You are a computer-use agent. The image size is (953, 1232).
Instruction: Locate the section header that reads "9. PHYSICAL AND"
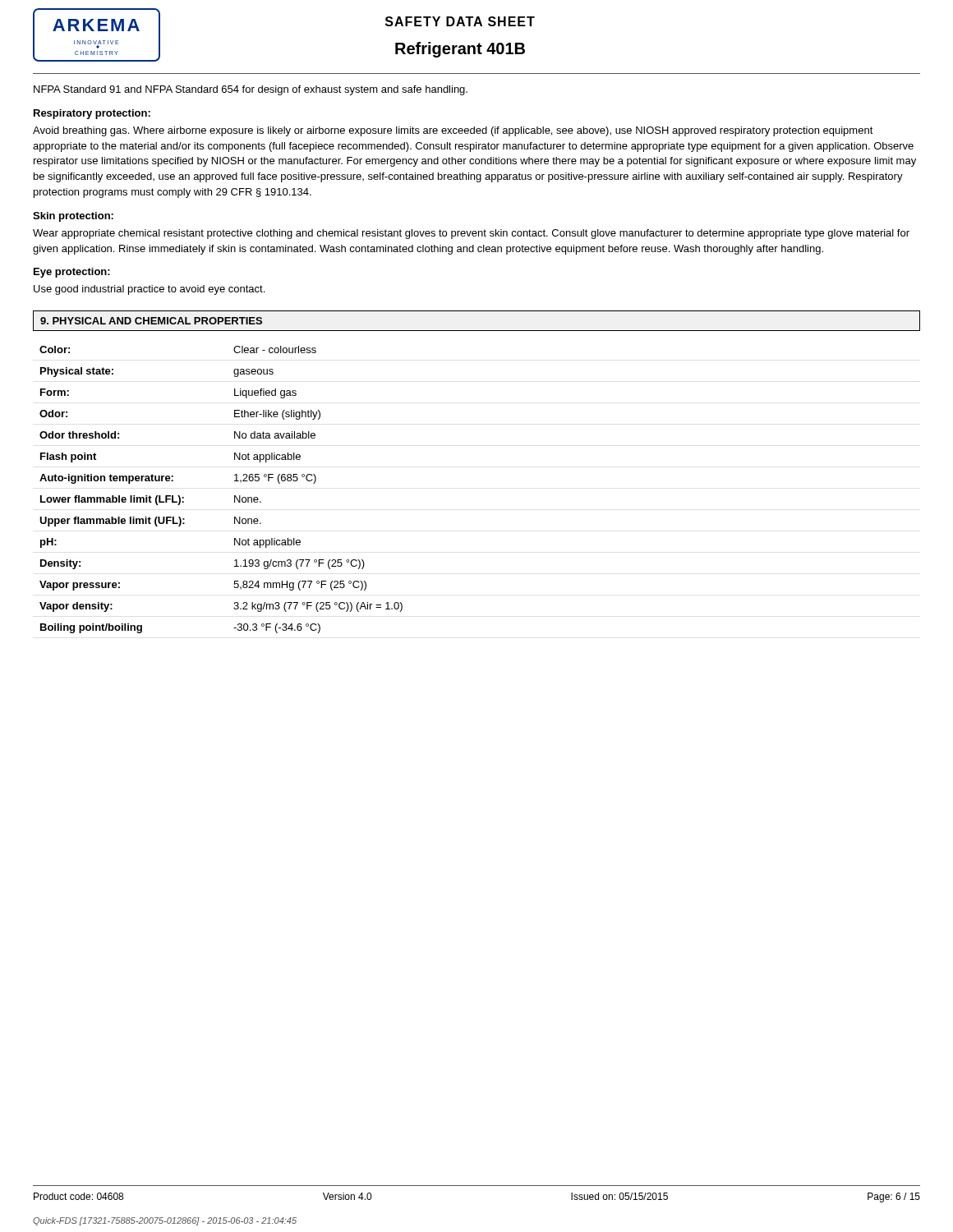(x=476, y=321)
